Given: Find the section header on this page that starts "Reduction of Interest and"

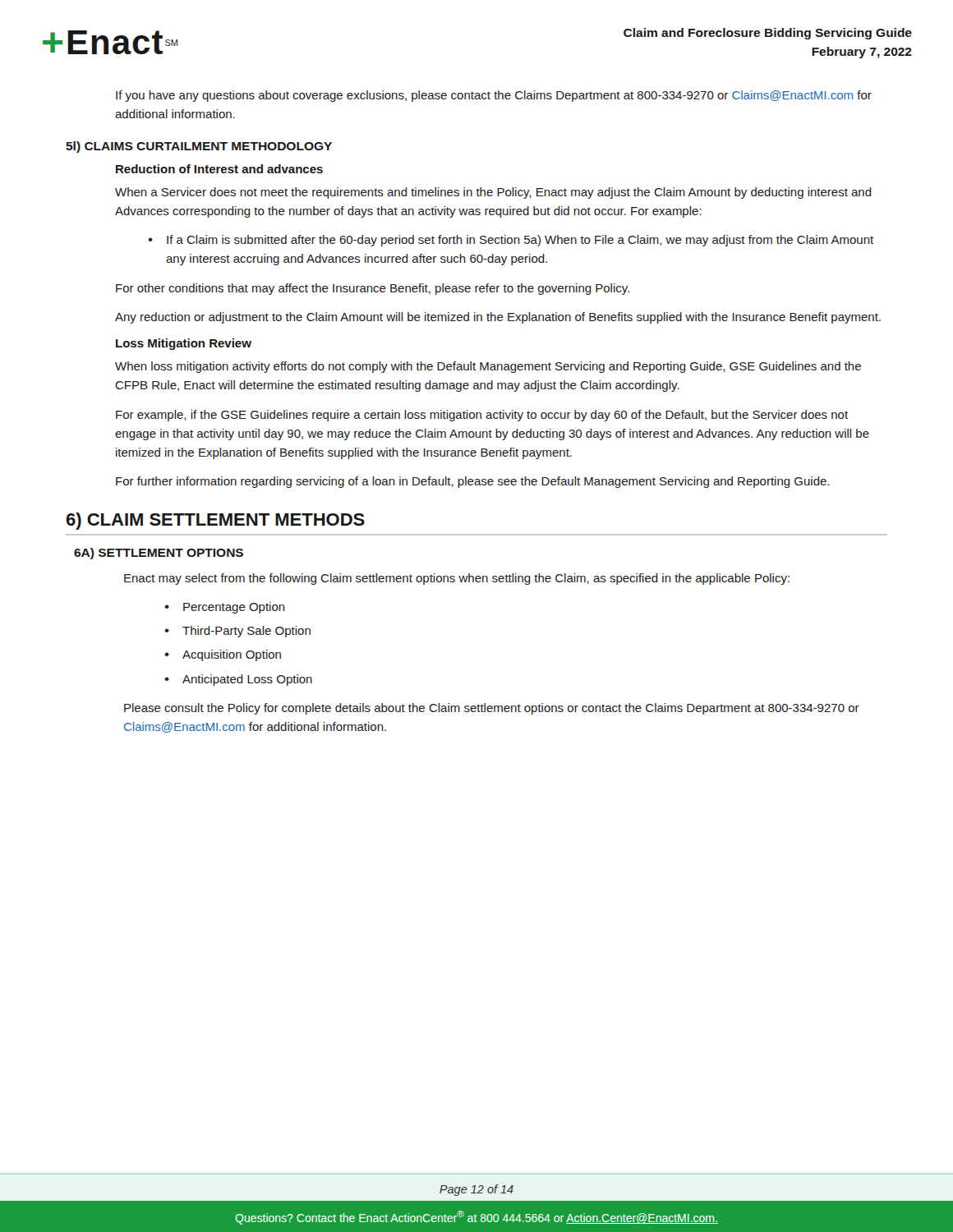Looking at the screenshot, I should click(219, 168).
